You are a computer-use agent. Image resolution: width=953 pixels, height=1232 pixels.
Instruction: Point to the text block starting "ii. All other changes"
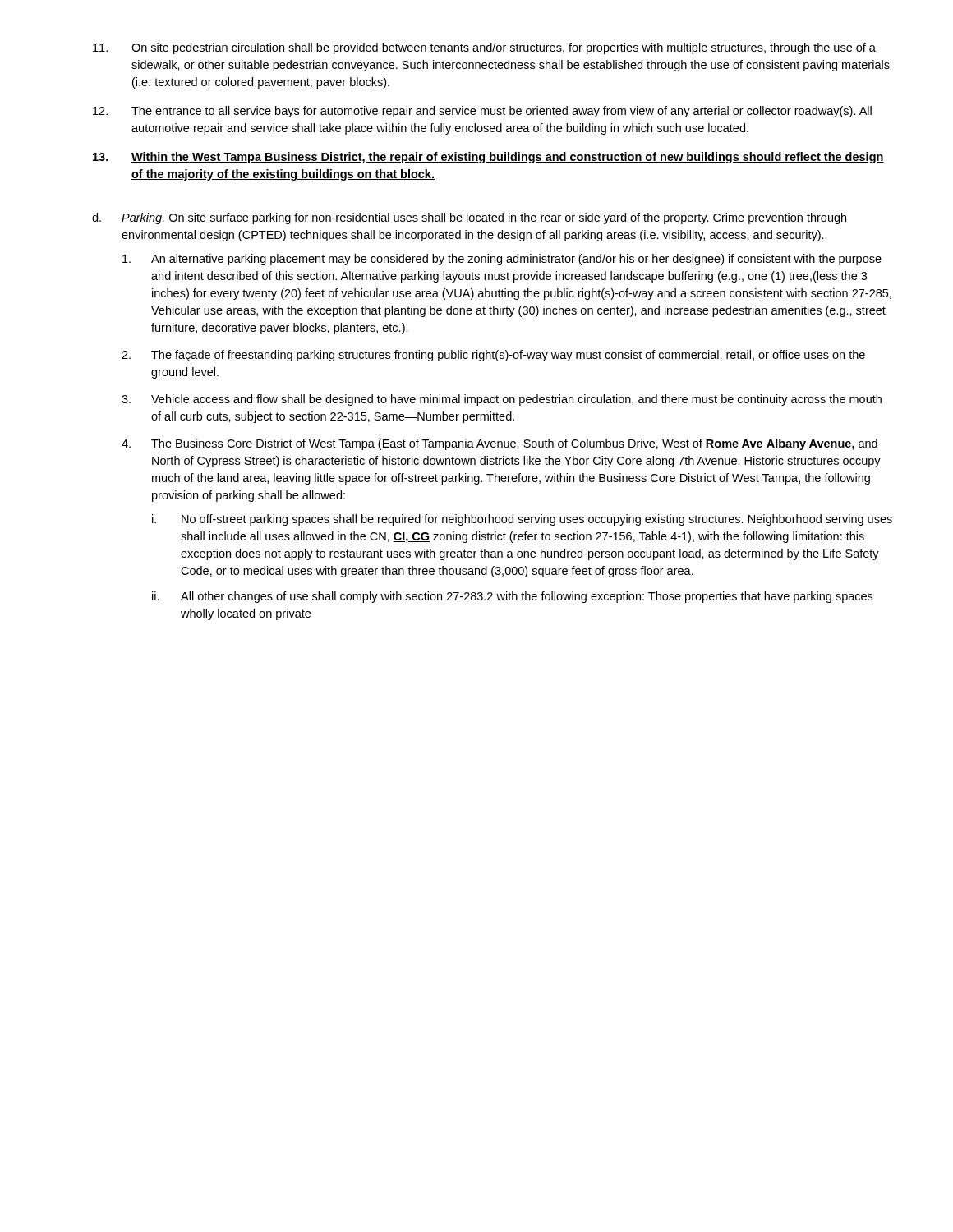pos(522,606)
